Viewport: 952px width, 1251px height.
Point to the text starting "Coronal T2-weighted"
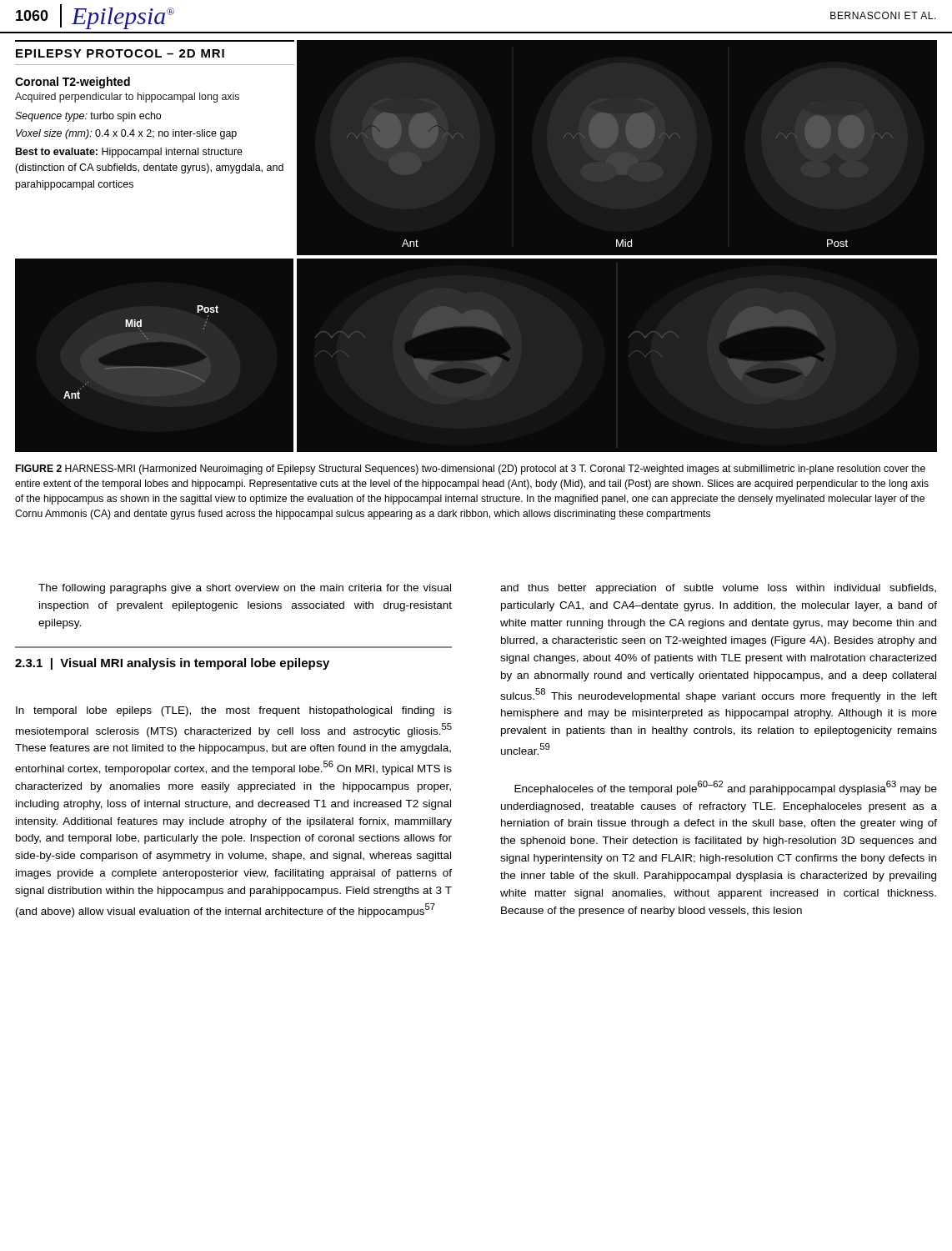pos(73,82)
